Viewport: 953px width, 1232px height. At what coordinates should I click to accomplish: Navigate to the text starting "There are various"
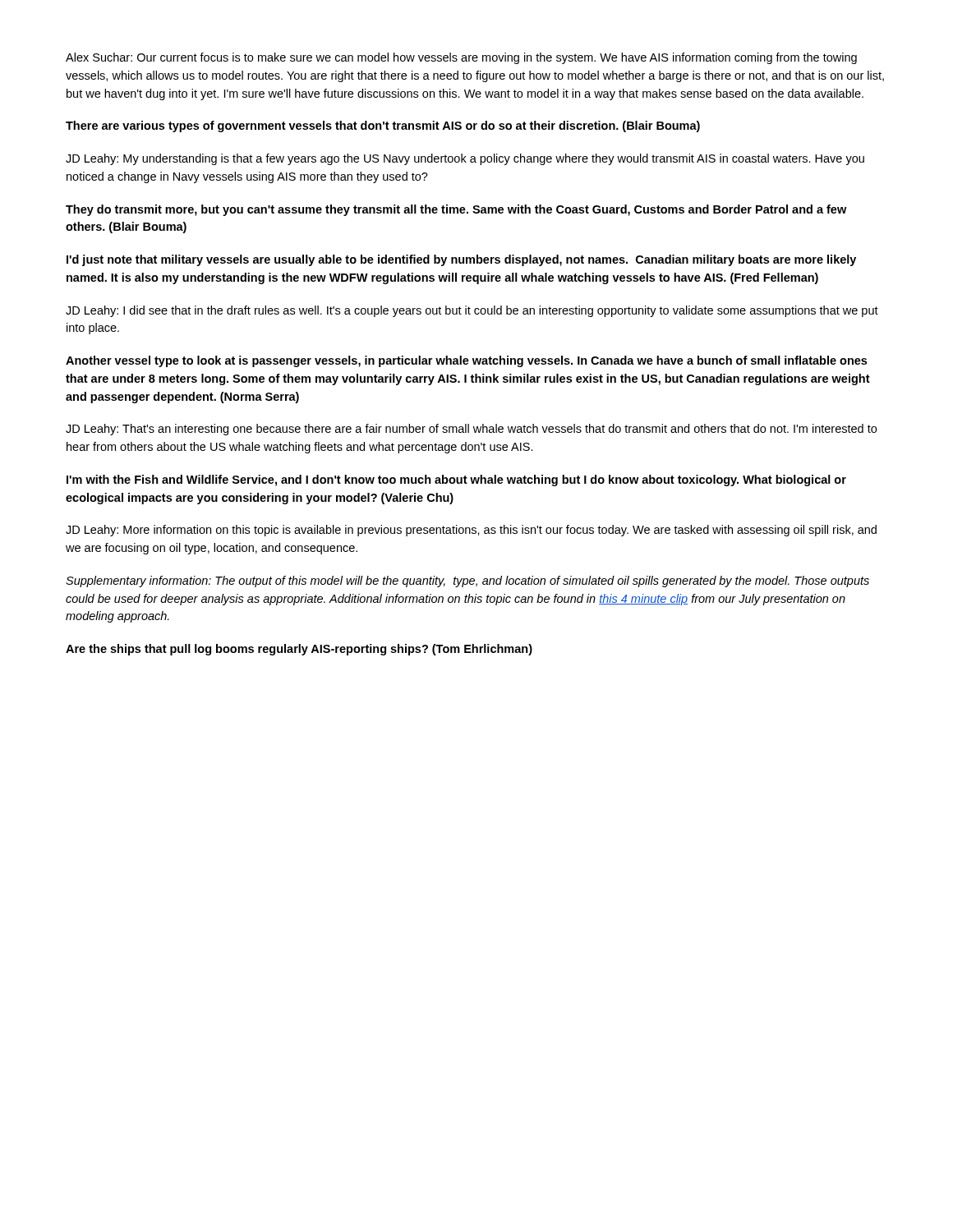[x=383, y=126]
